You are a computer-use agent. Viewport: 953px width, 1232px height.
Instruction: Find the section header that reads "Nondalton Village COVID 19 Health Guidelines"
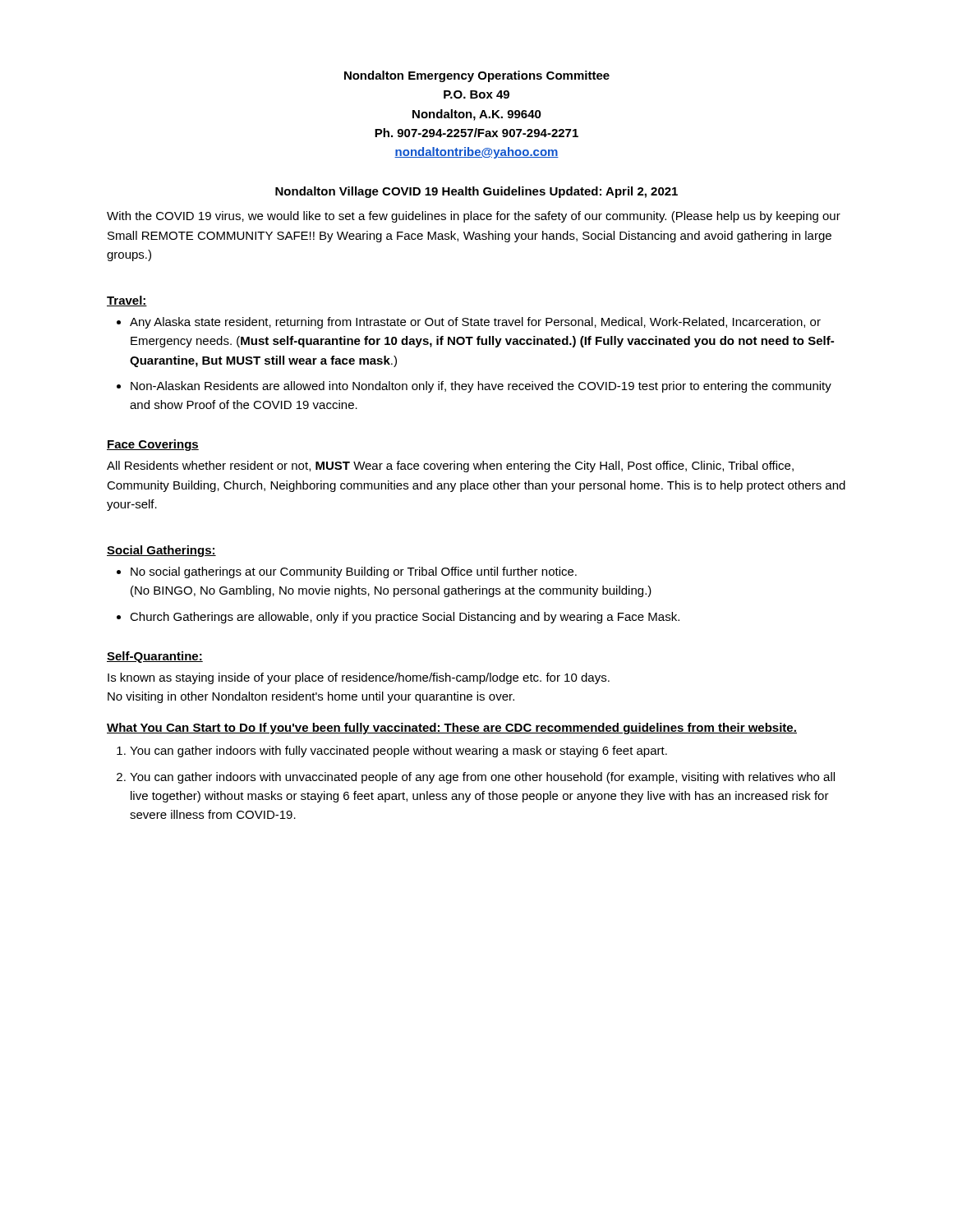click(476, 191)
